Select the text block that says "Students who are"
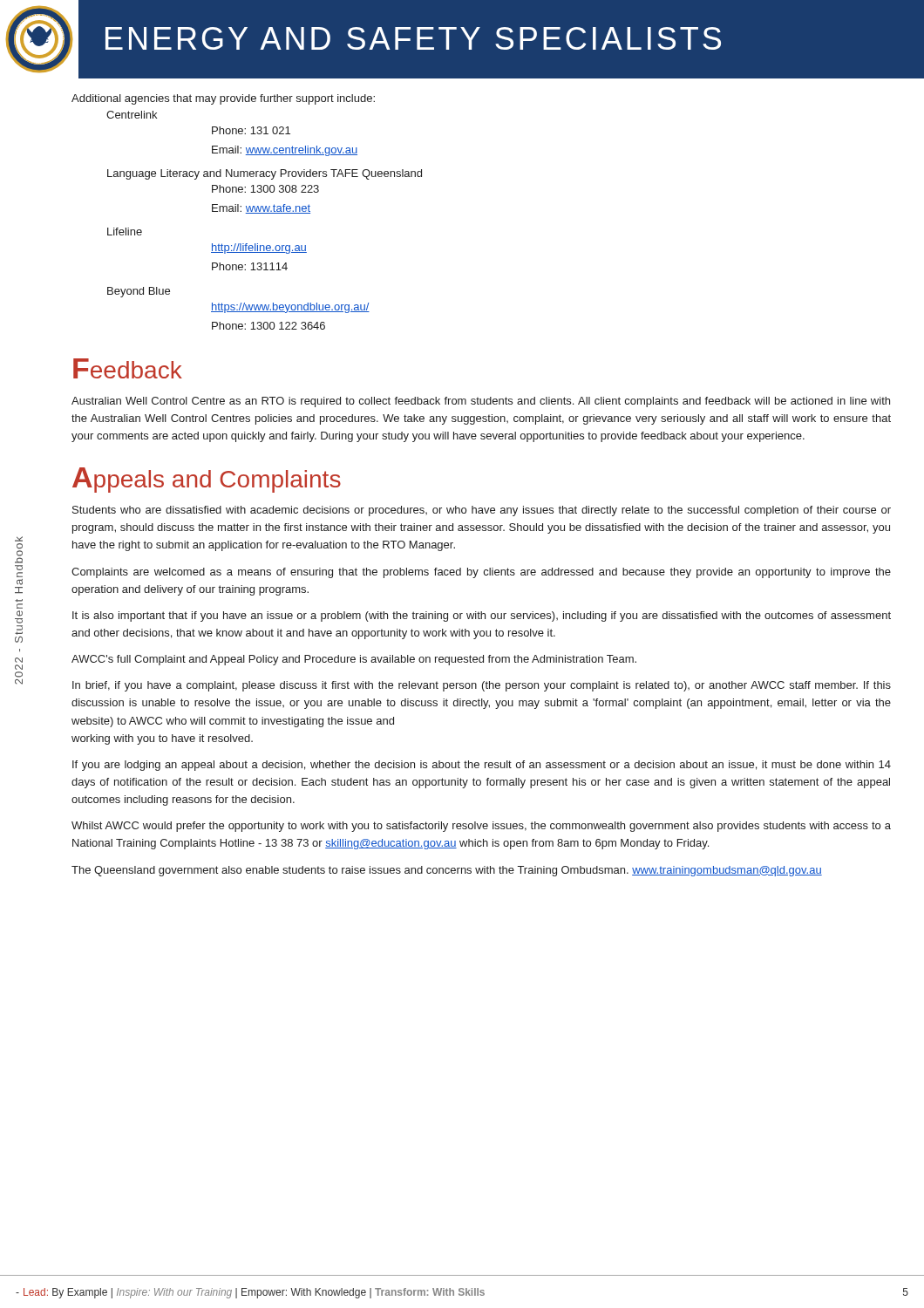 click(x=481, y=527)
